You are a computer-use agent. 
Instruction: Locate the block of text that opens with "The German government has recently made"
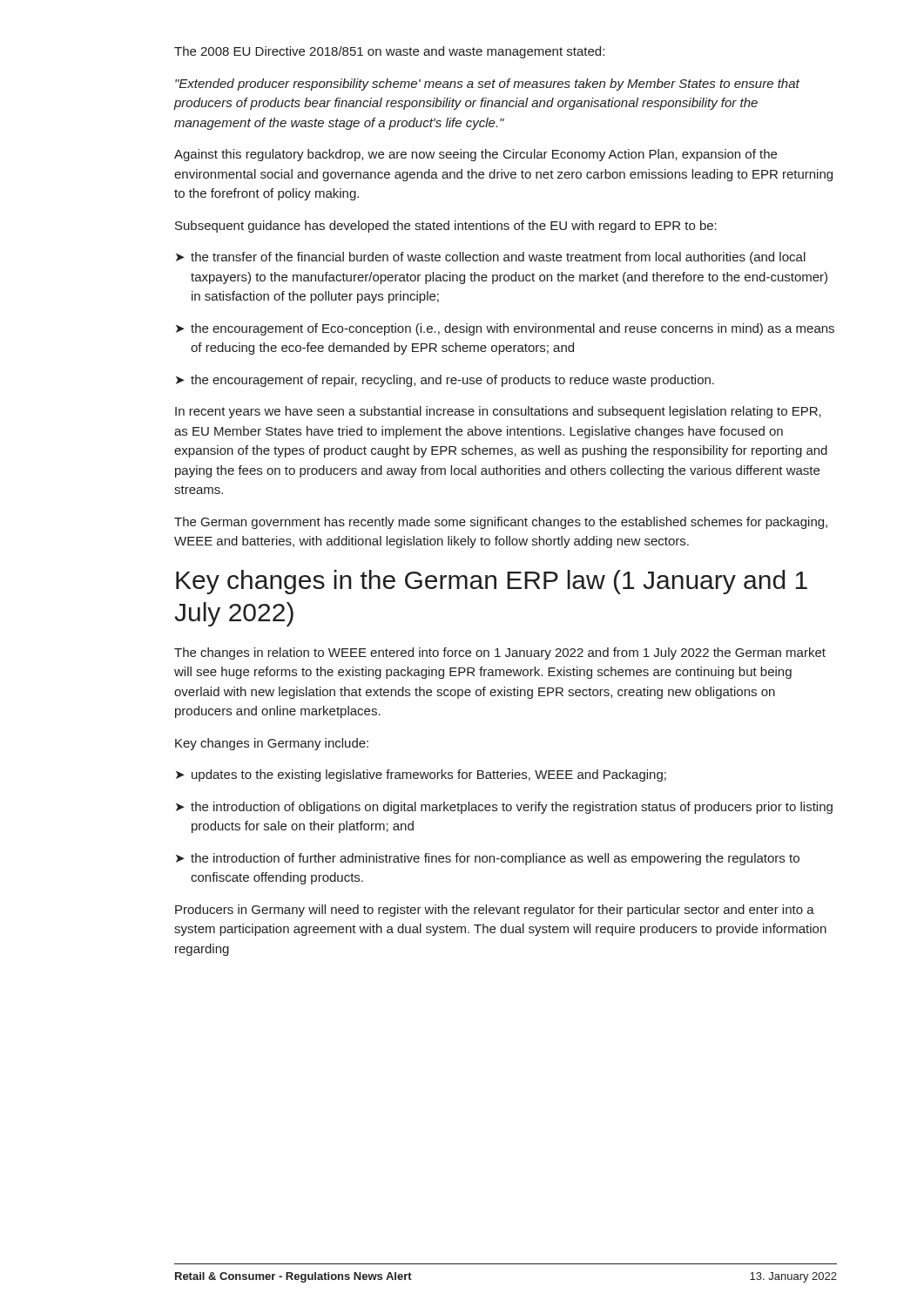click(501, 531)
